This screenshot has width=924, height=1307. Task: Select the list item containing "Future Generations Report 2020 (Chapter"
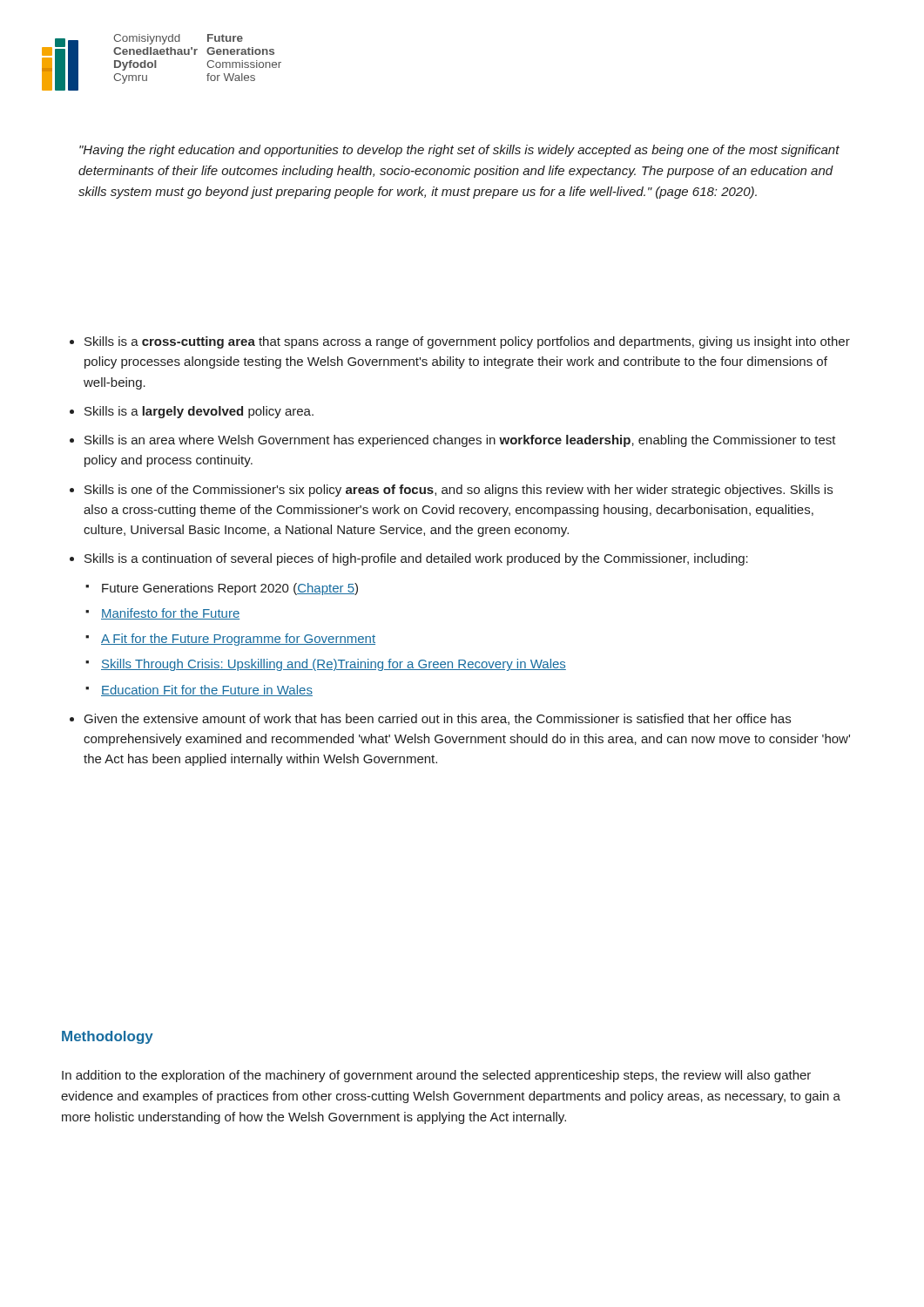[222, 589]
